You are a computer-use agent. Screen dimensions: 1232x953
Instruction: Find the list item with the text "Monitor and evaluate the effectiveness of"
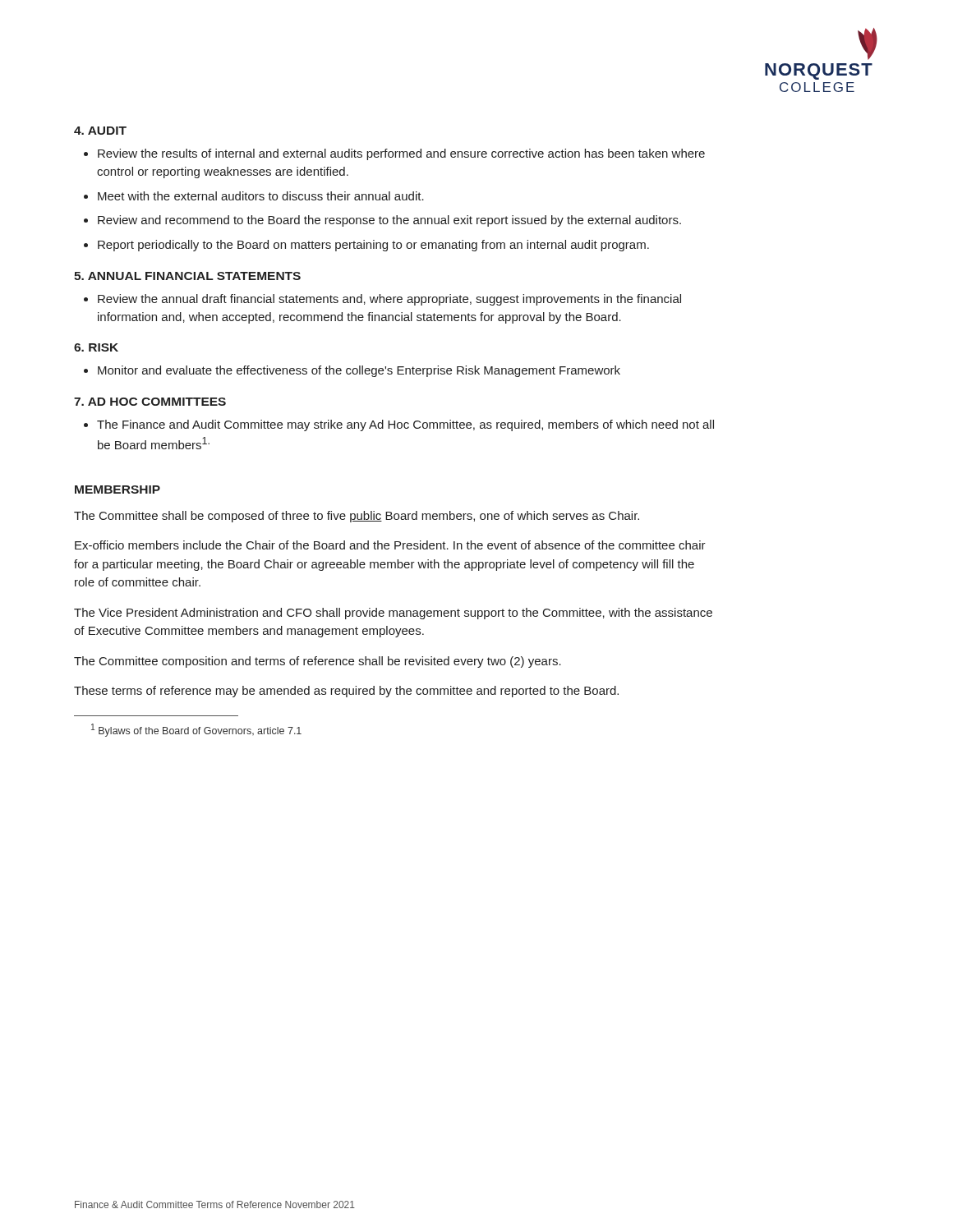pos(359,370)
